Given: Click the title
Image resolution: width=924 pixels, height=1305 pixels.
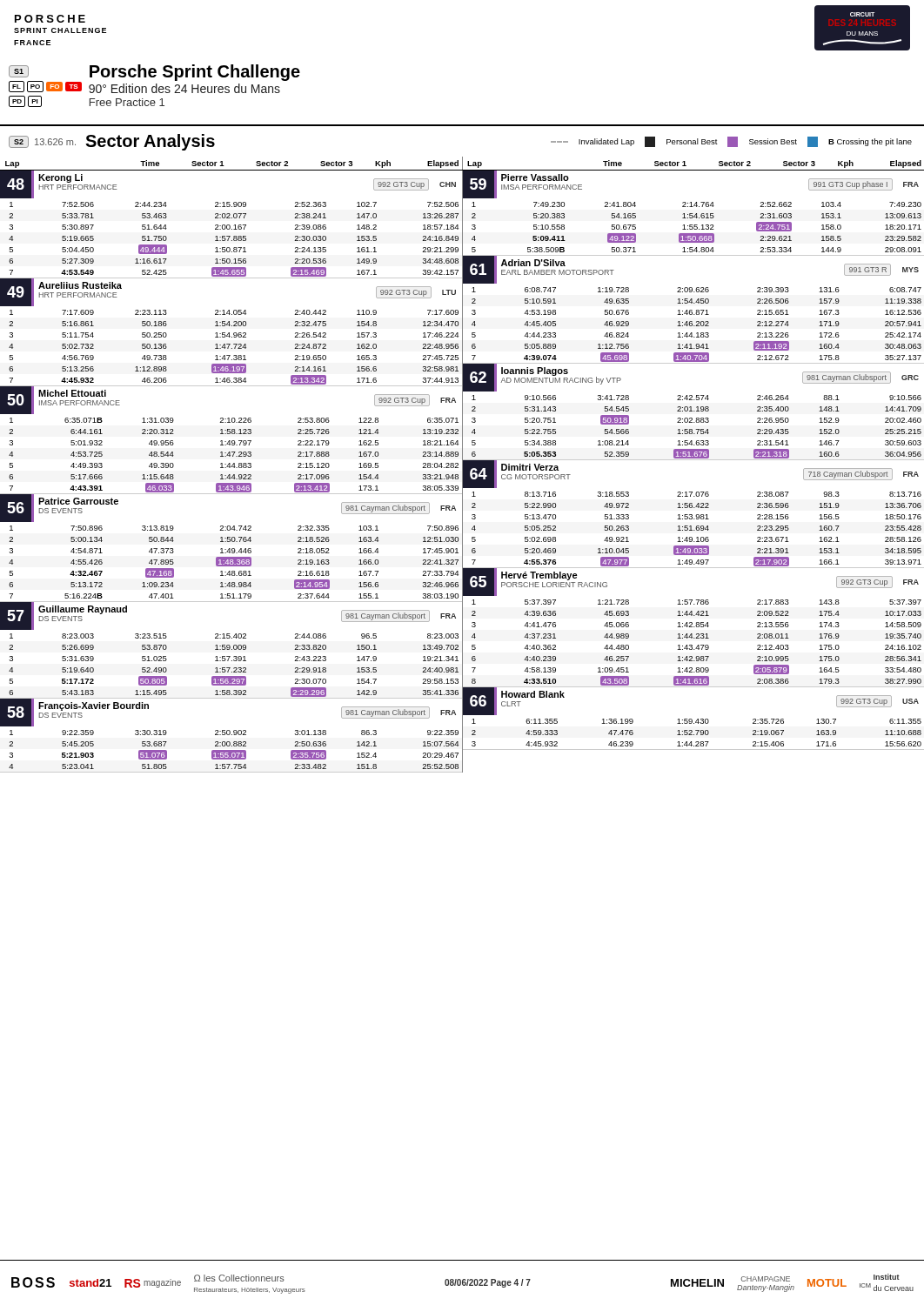Looking at the screenshot, I should tap(462, 85).
